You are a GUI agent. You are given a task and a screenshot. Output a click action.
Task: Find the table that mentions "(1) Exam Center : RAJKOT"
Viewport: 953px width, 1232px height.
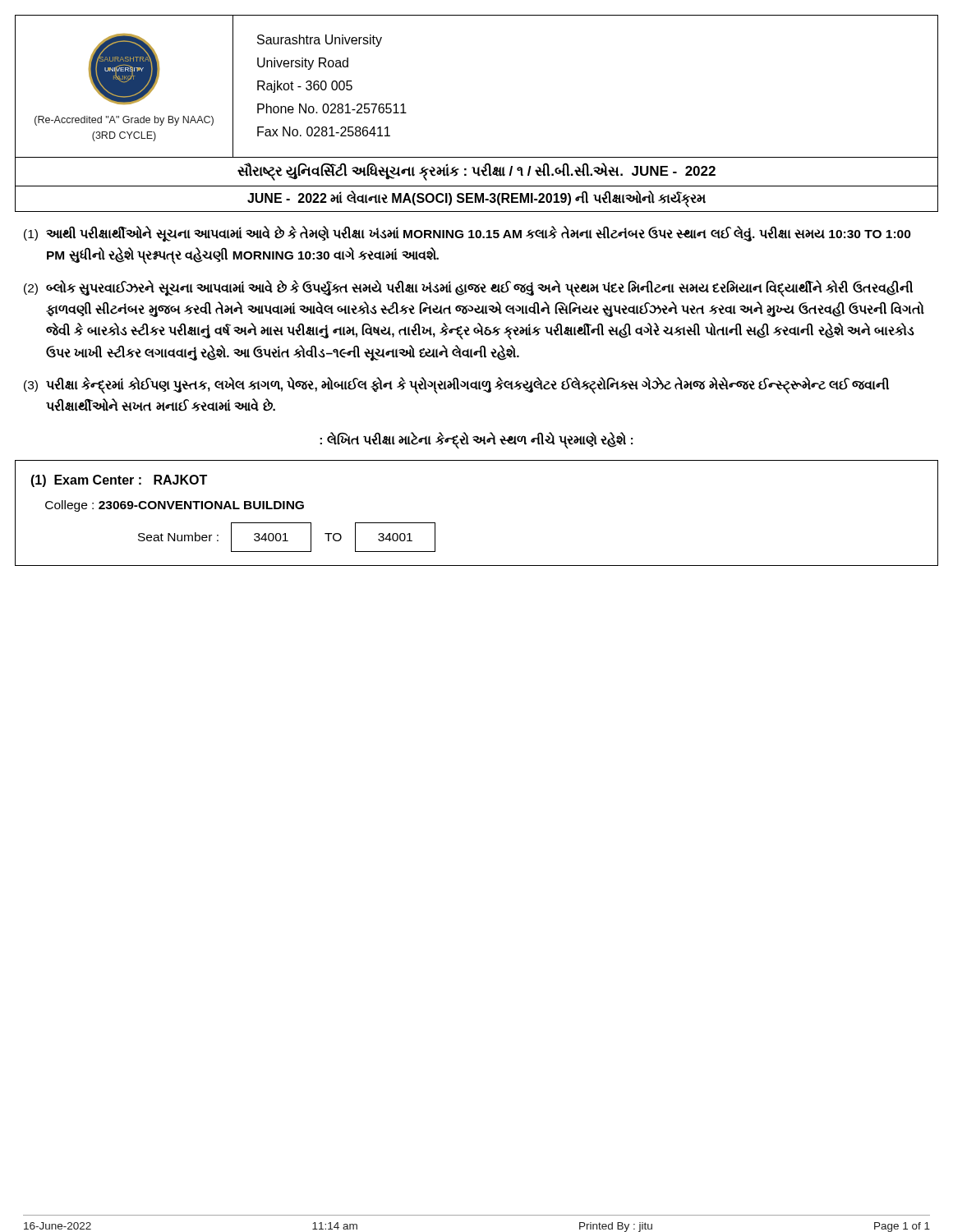point(476,513)
